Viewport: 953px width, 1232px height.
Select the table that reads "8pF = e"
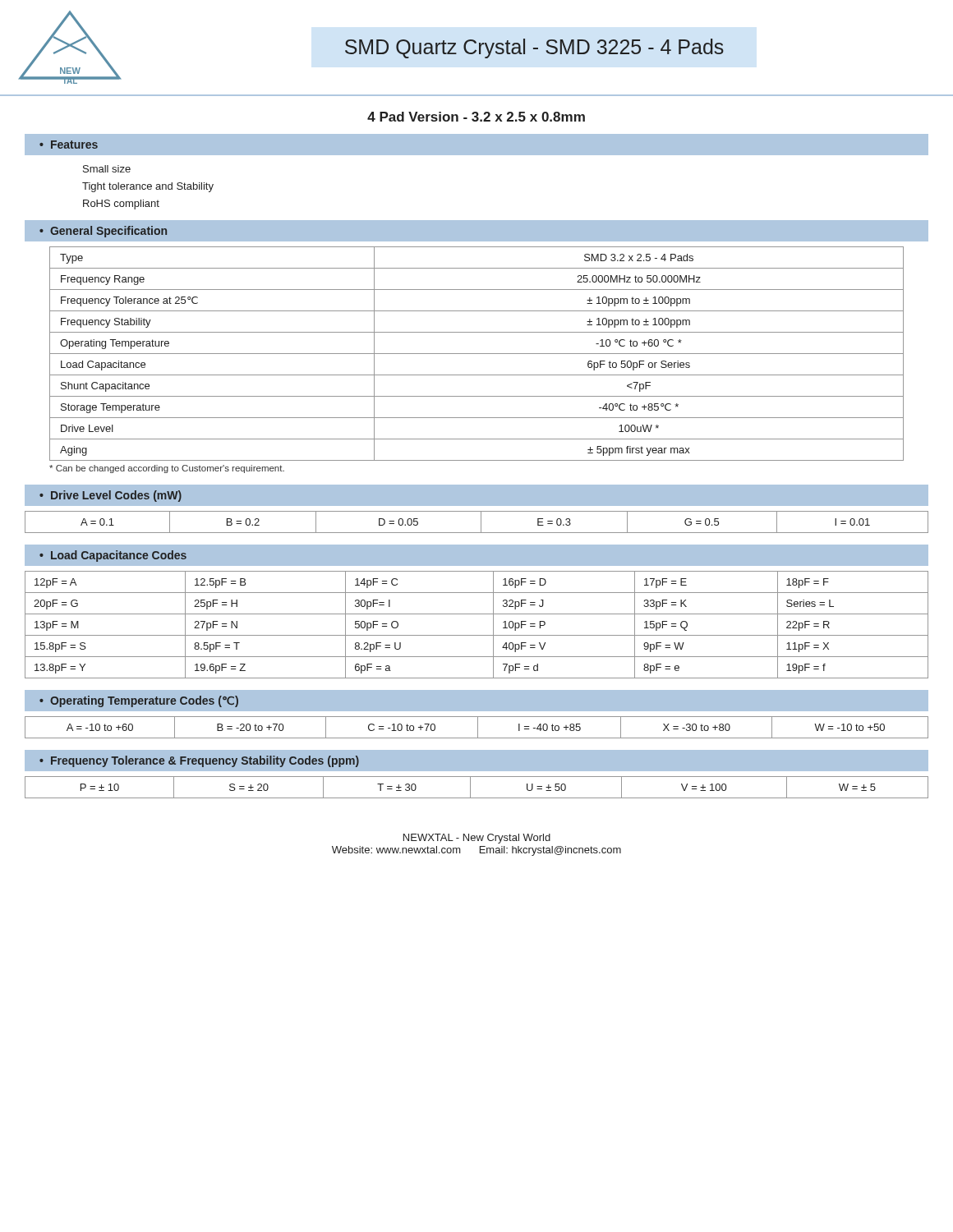click(476, 625)
